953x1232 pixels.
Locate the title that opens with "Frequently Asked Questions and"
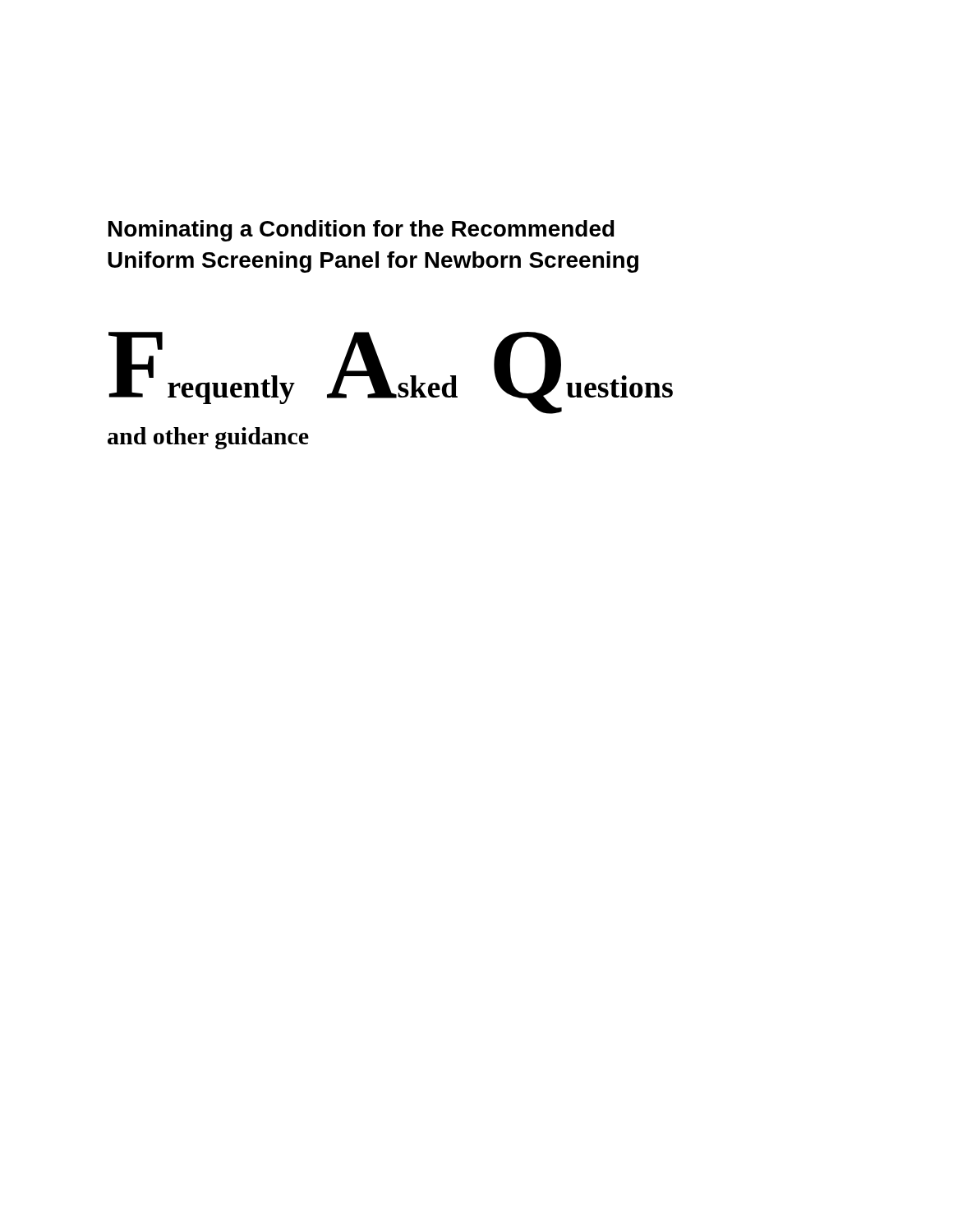coord(427,382)
